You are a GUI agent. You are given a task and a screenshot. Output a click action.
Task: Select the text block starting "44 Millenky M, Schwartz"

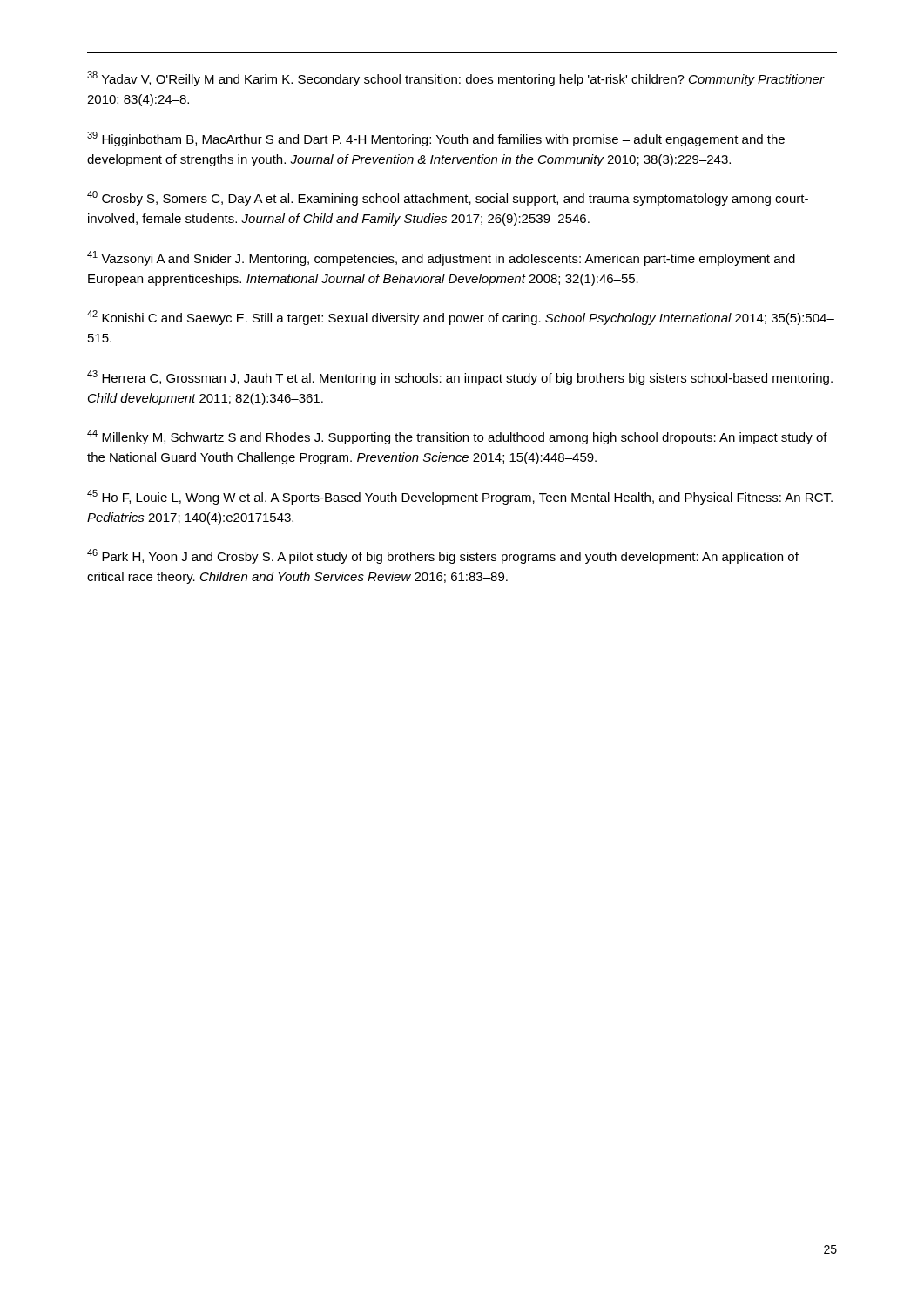457,446
